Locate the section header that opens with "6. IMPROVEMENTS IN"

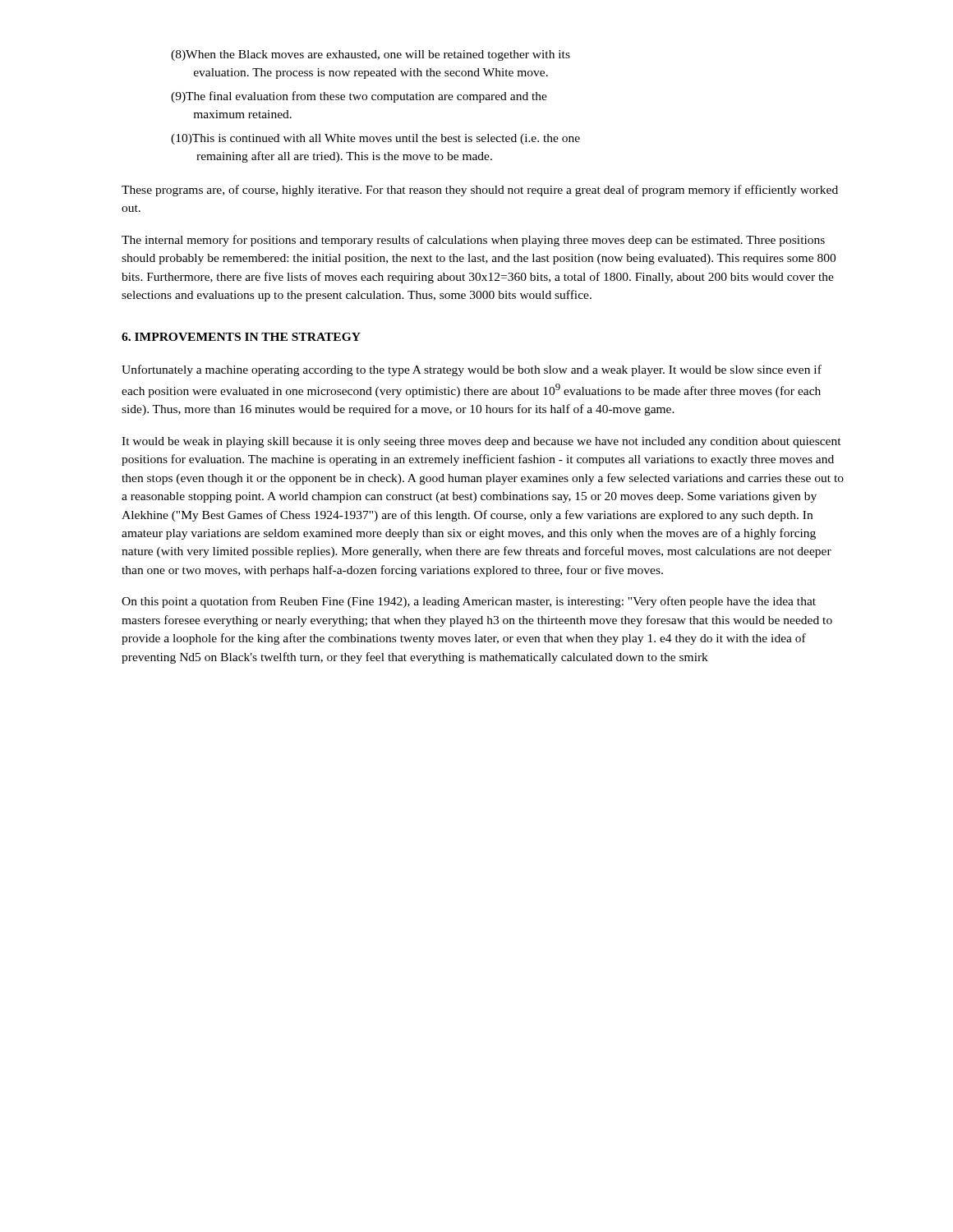tap(241, 336)
